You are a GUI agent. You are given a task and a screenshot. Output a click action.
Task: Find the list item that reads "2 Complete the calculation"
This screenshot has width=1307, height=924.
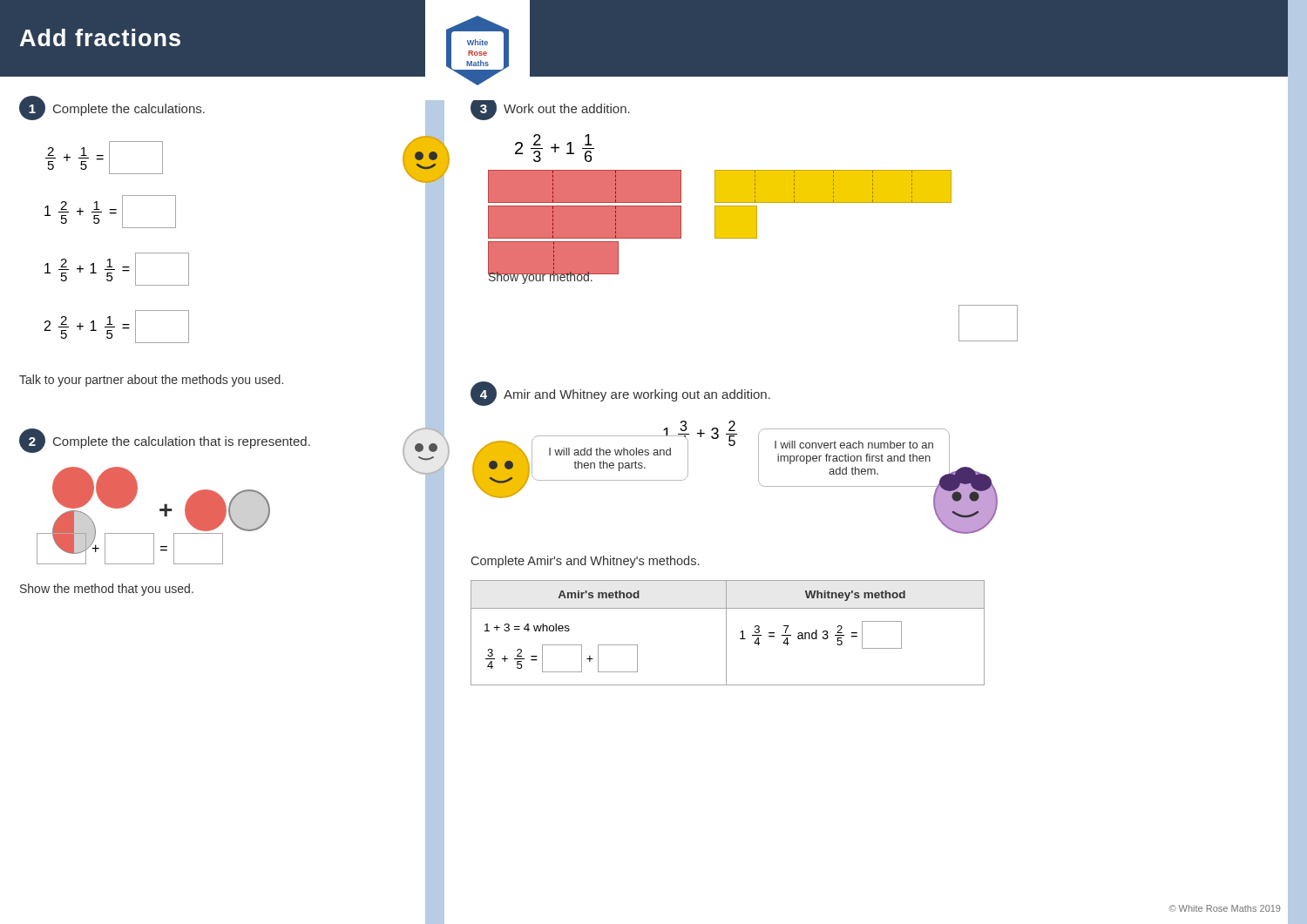[165, 441]
